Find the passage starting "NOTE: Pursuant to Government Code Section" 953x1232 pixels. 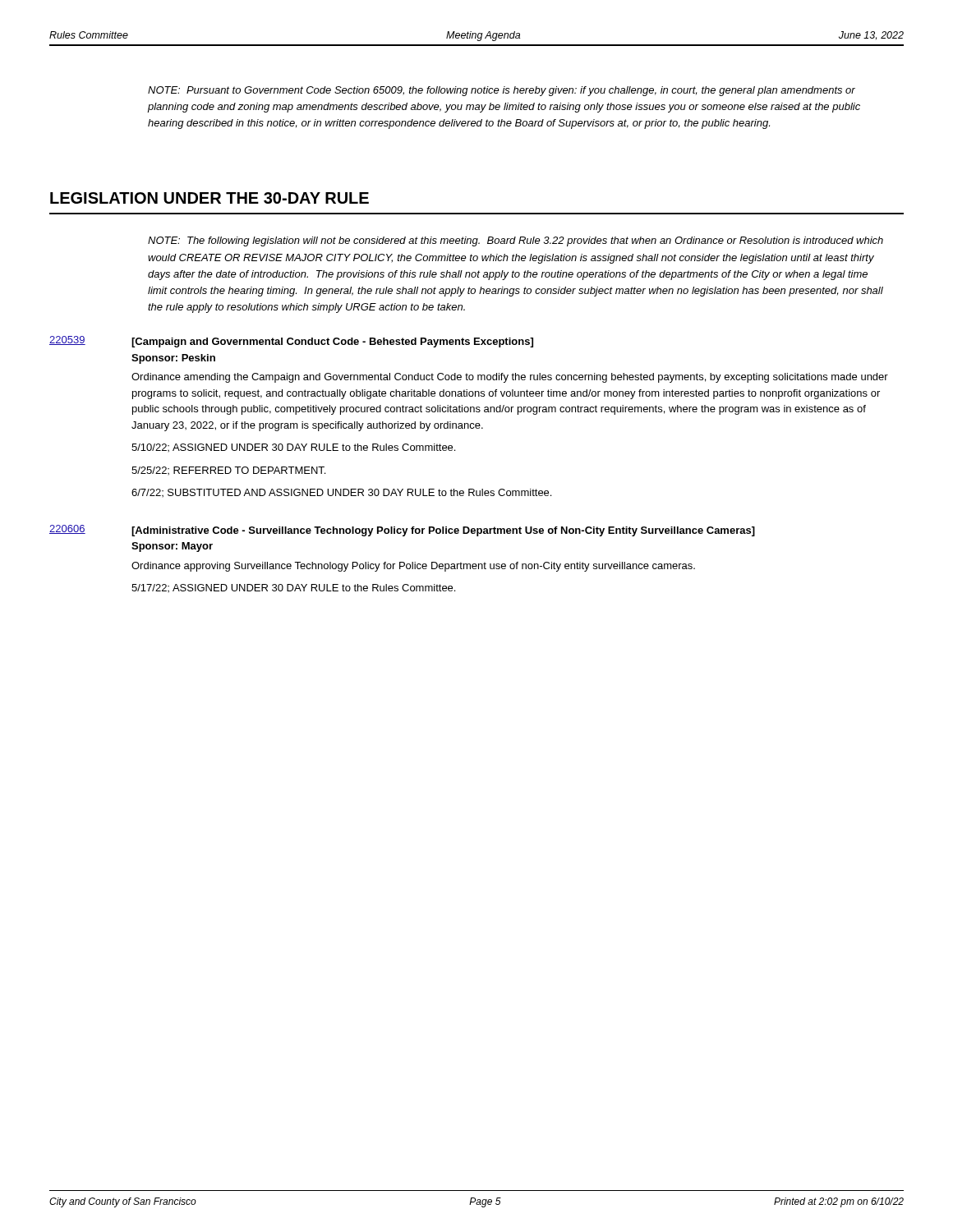pos(504,107)
